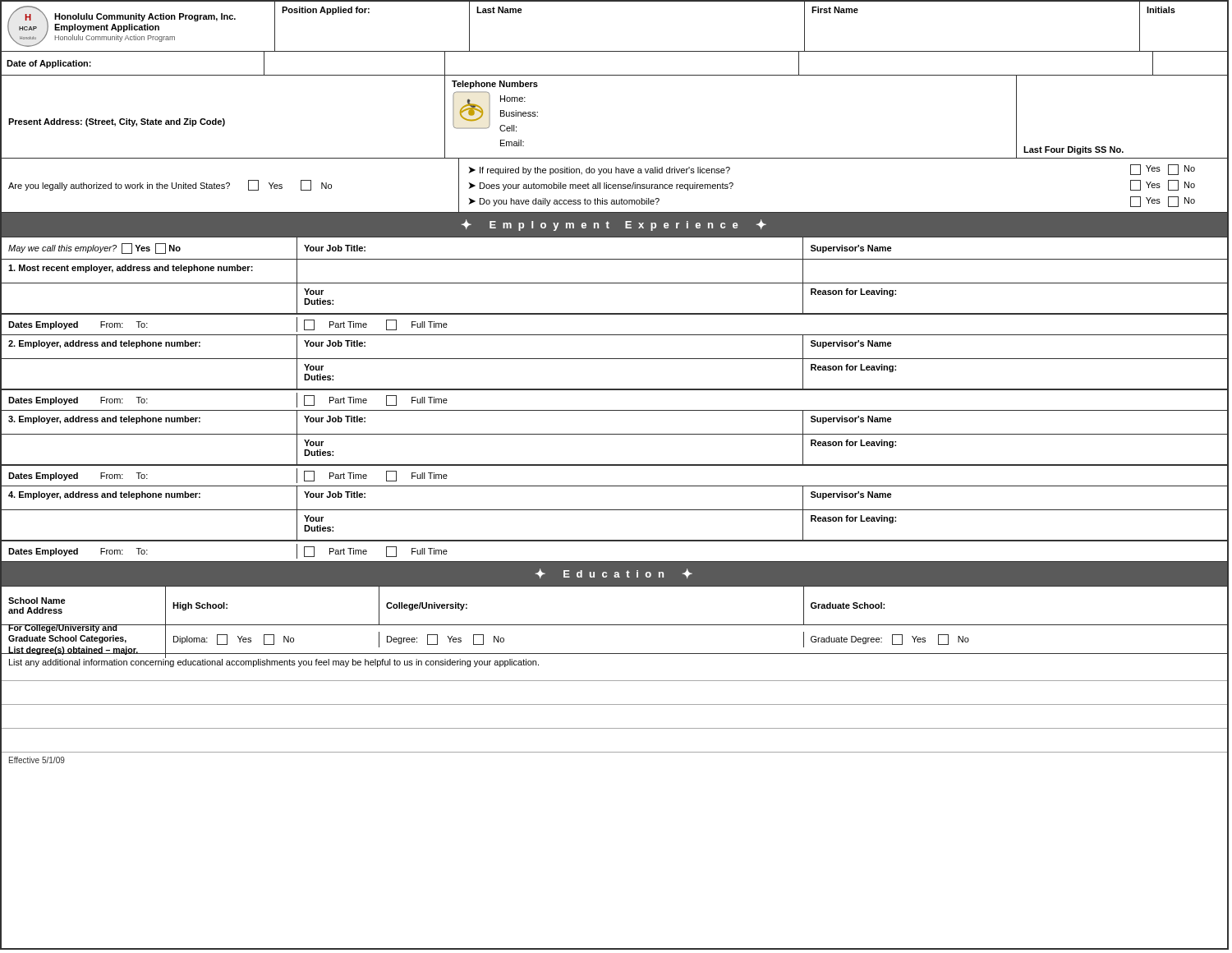Select the section header that reads "✦ E m"

[x=614, y=225]
